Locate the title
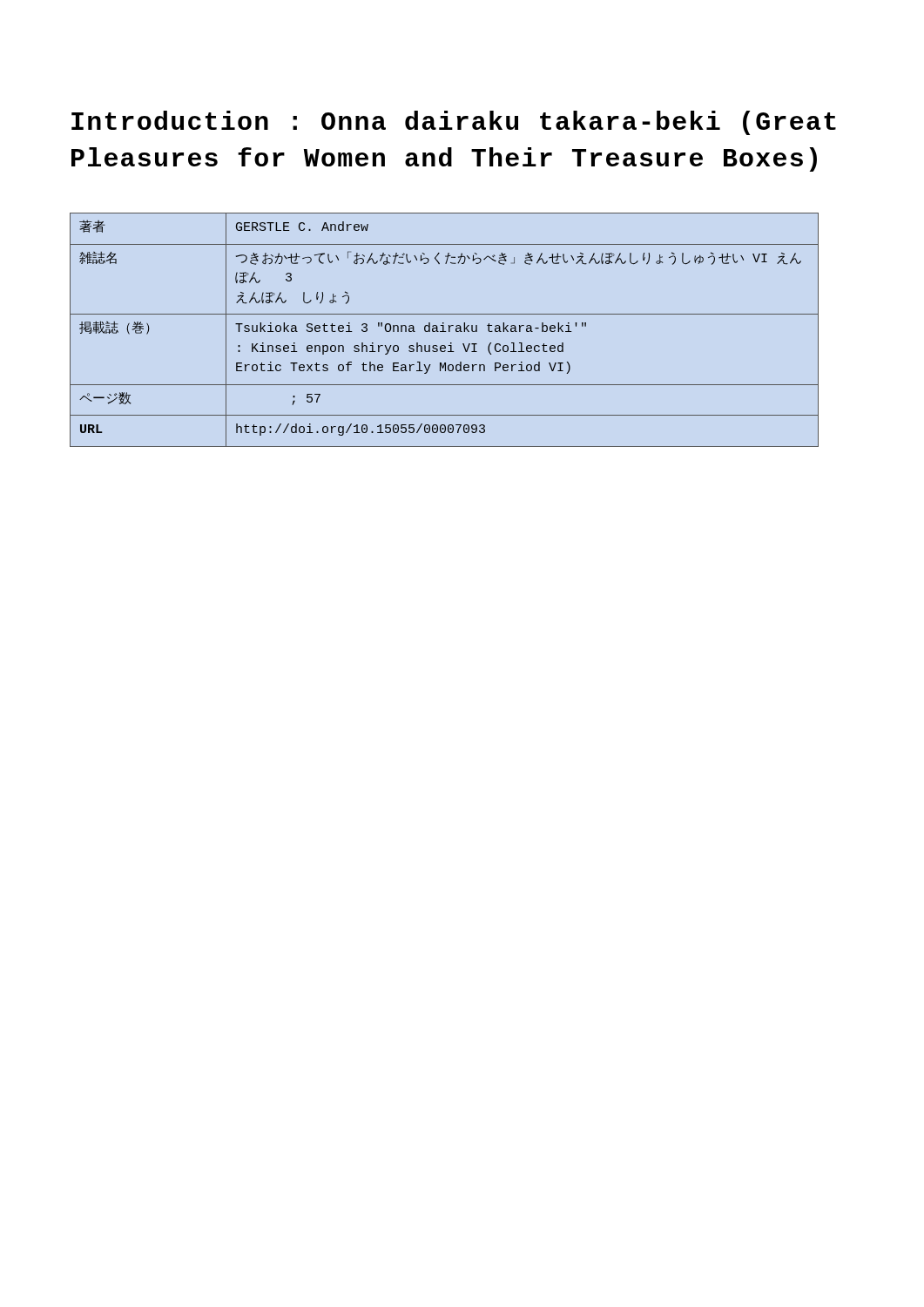924x1307 pixels. [454, 141]
